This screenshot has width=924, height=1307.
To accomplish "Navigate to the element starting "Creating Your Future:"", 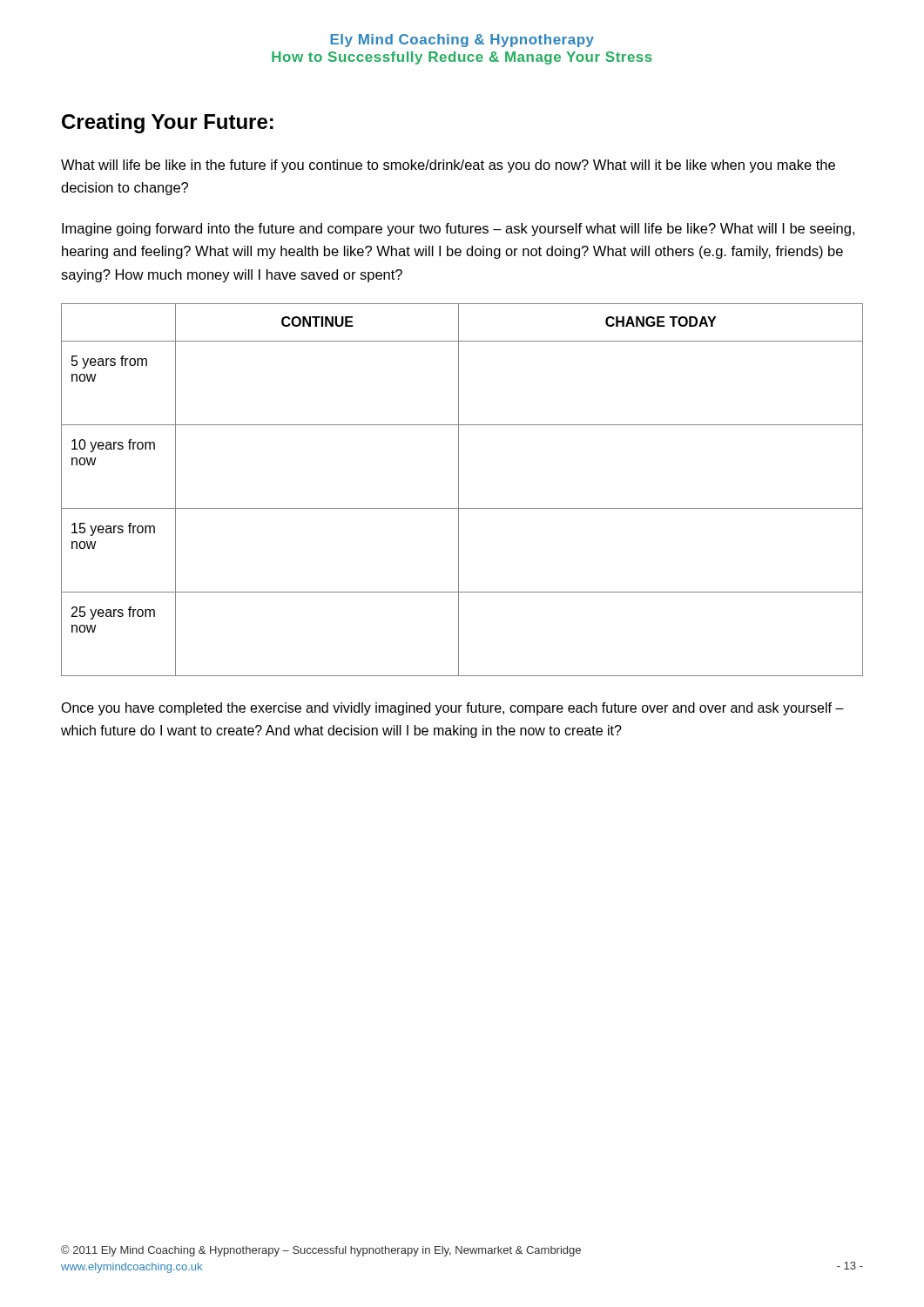I will point(168,122).
